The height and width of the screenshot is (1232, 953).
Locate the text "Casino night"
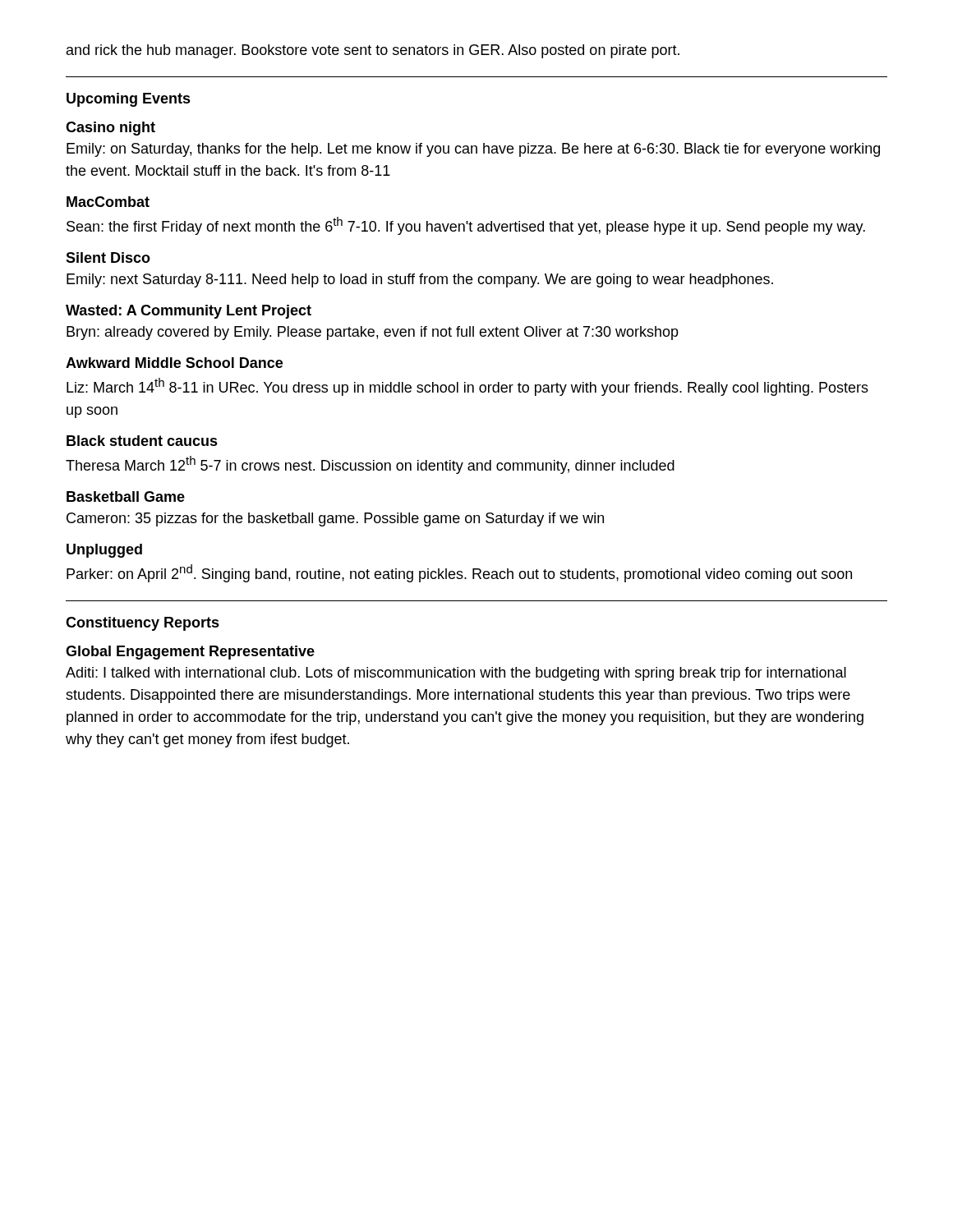coord(111,127)
